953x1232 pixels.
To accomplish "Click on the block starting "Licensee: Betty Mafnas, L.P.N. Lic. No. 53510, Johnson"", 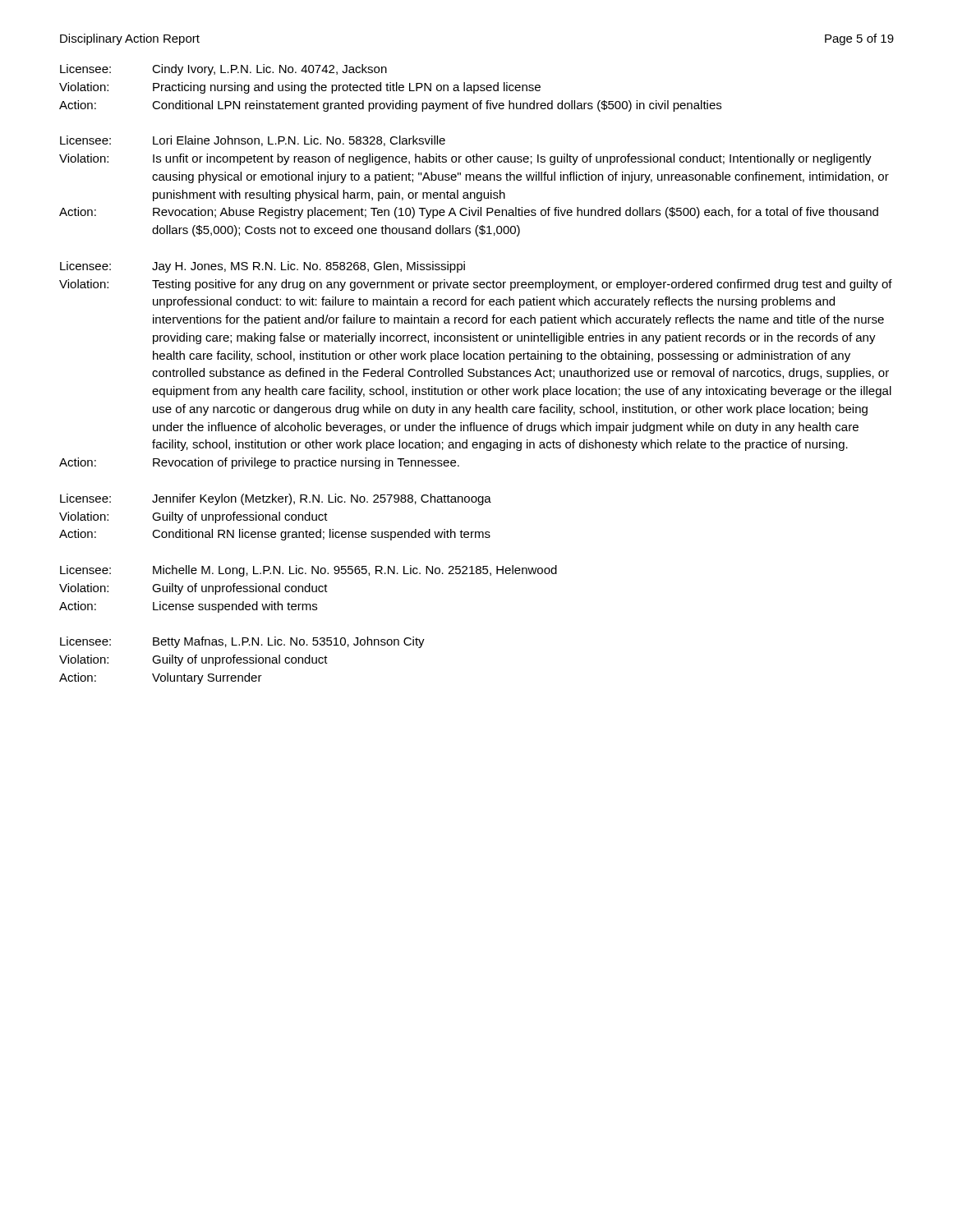I will pos(242,642).
